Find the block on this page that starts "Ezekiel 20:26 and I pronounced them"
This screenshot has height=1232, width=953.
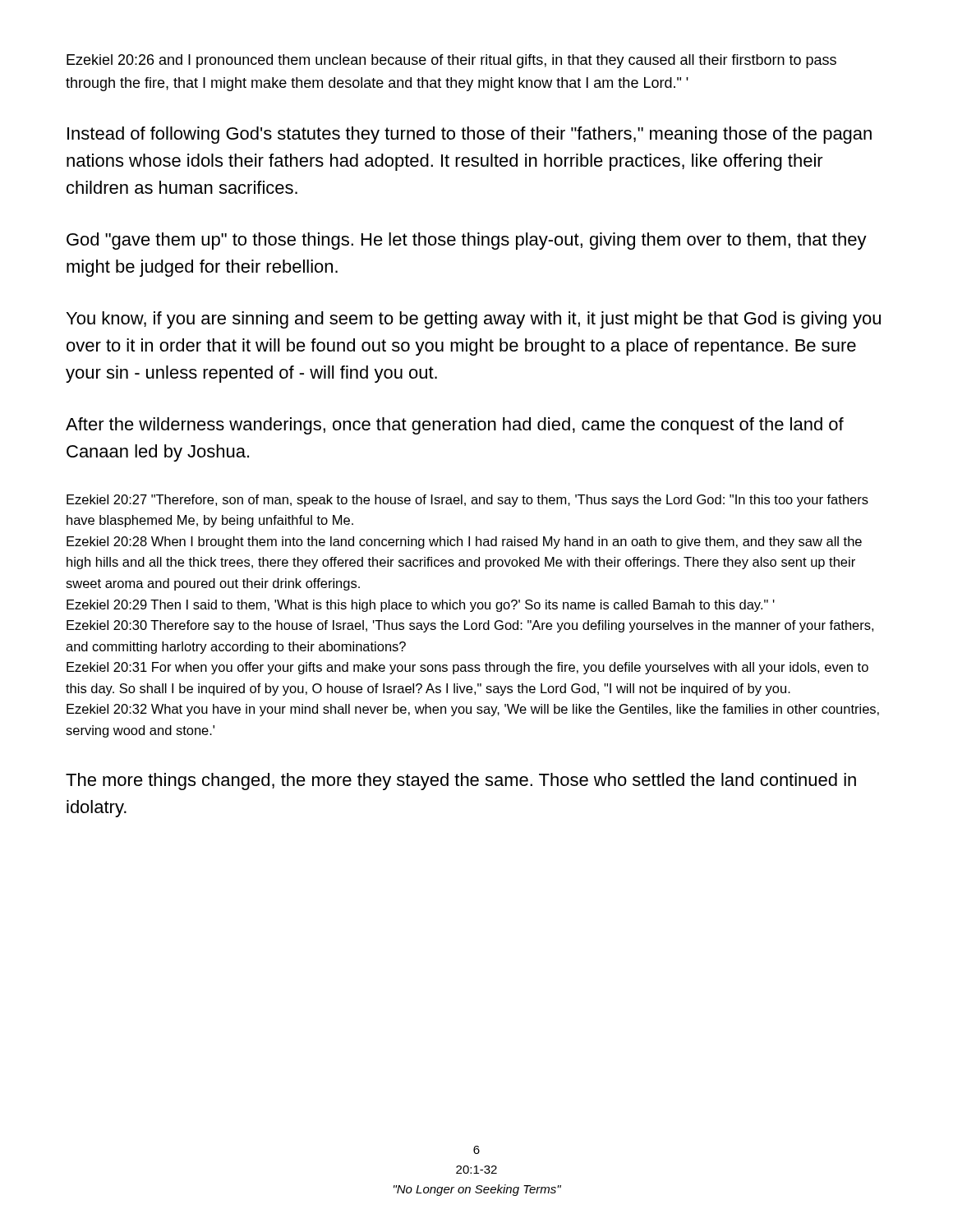point(451,71)
